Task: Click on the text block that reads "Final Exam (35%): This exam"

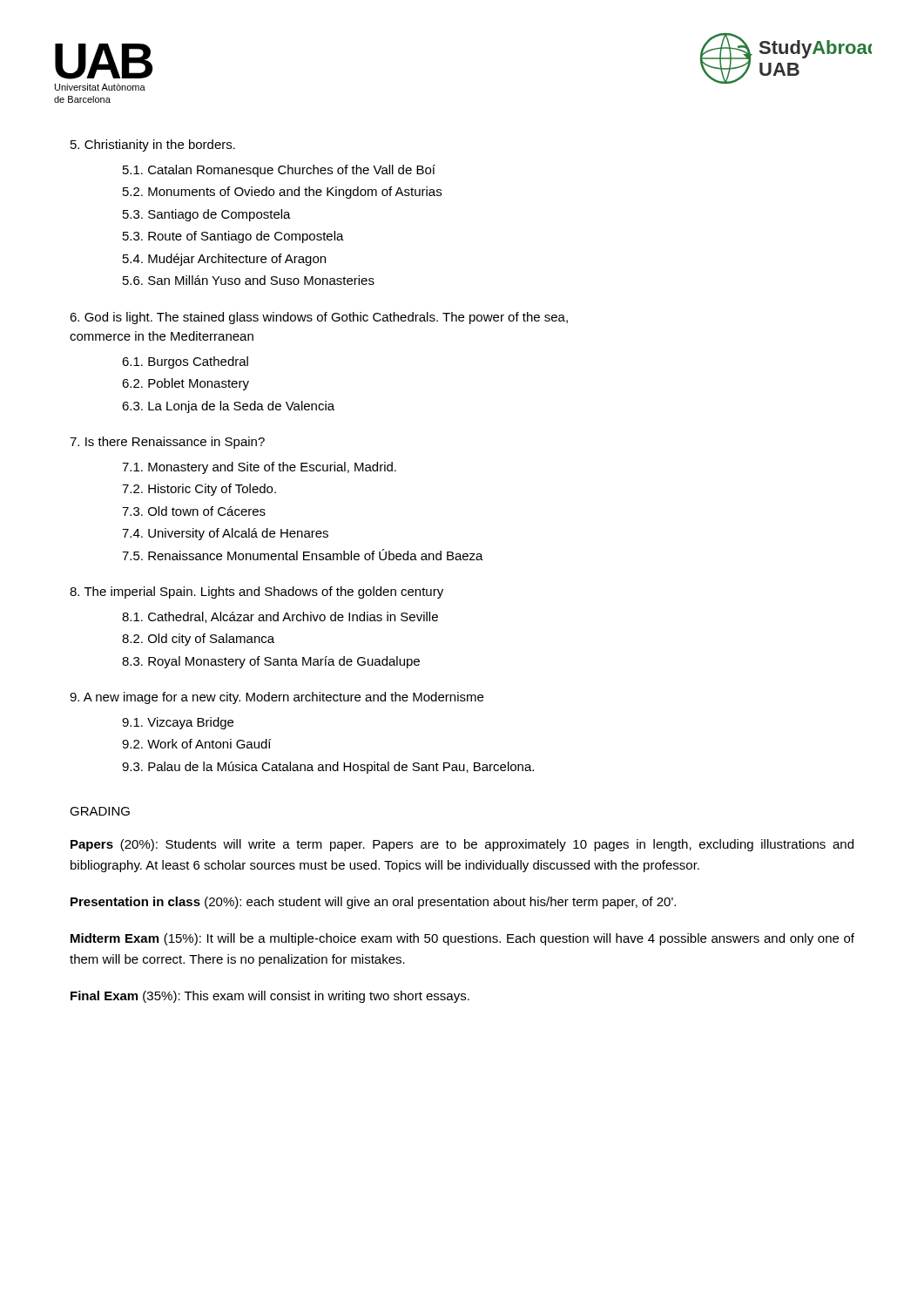Action: click(x=270, y=995)
